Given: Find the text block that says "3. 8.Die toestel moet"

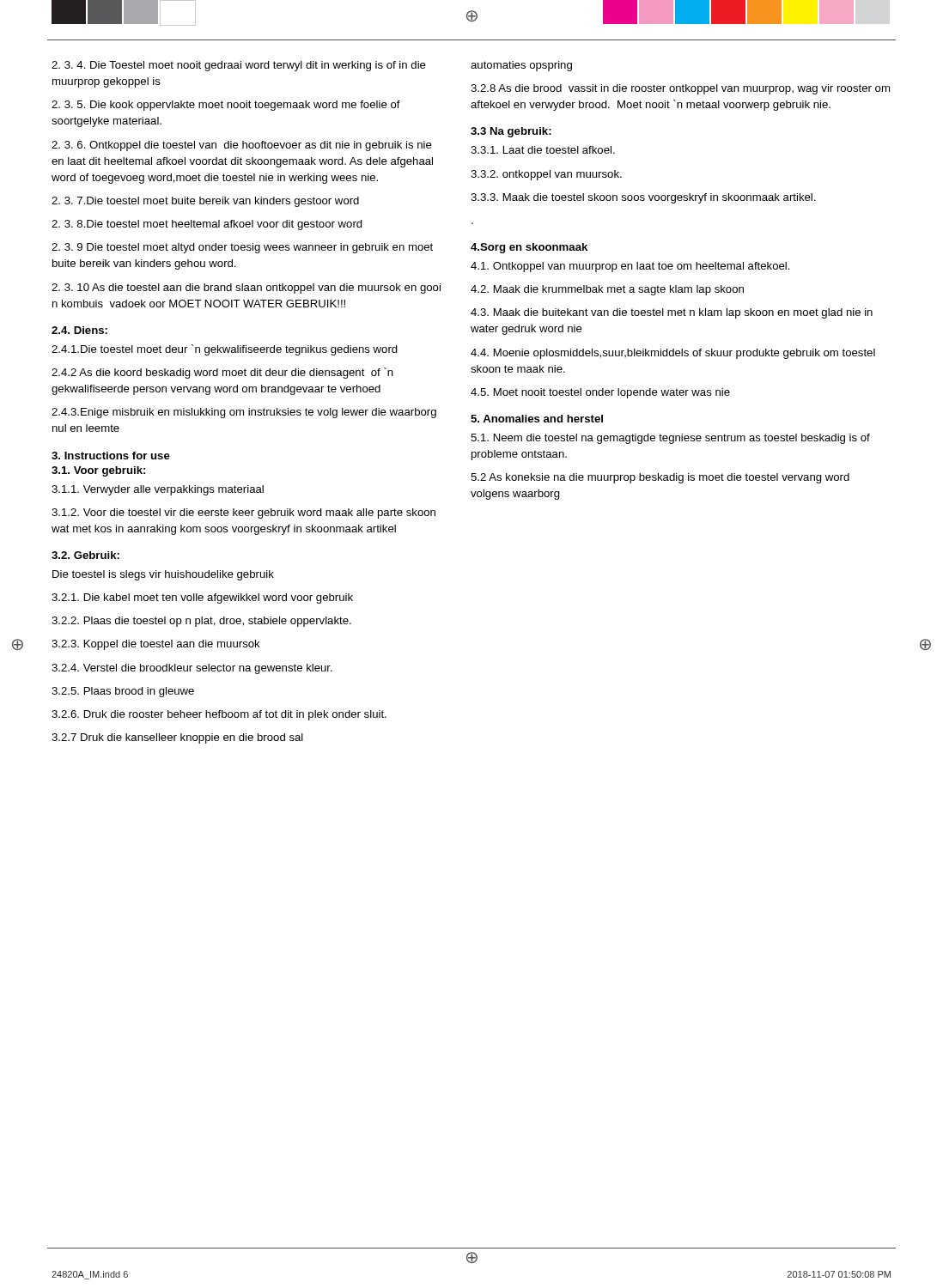Looking at the screenshot, I should 207,224.
